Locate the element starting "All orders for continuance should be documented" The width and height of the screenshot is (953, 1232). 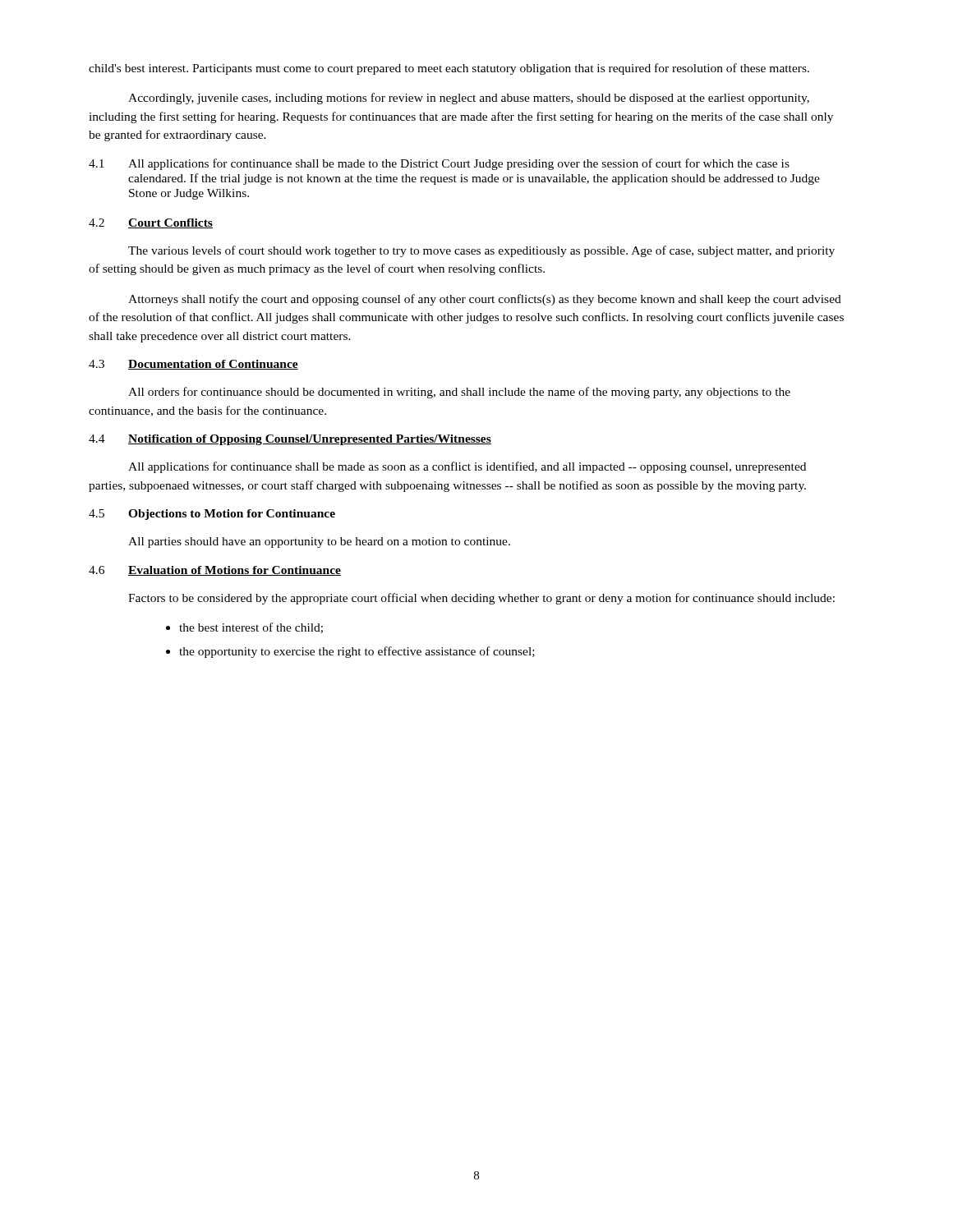(x=440, y=401)
